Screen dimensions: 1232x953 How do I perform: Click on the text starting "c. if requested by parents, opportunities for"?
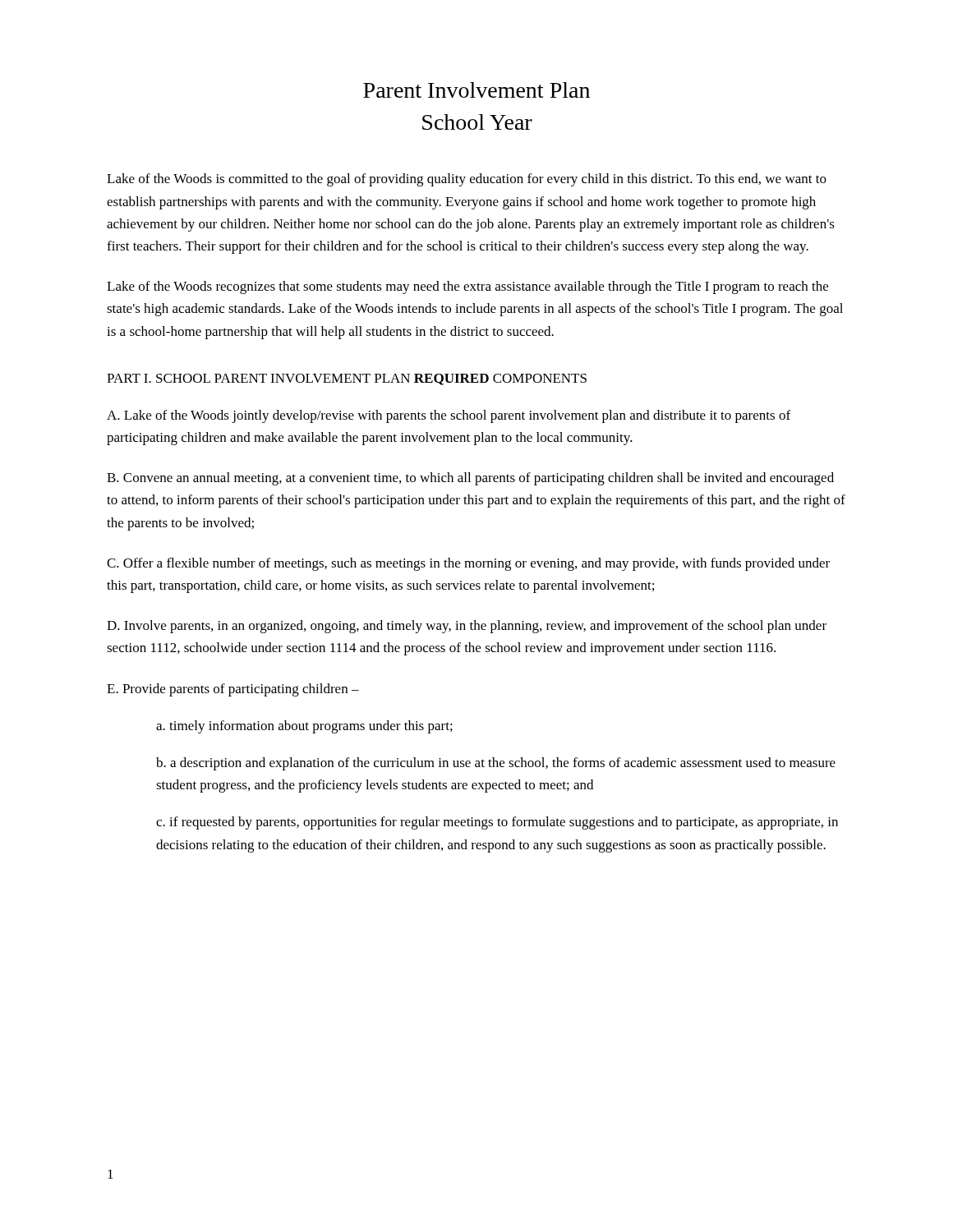pos(497,833)
